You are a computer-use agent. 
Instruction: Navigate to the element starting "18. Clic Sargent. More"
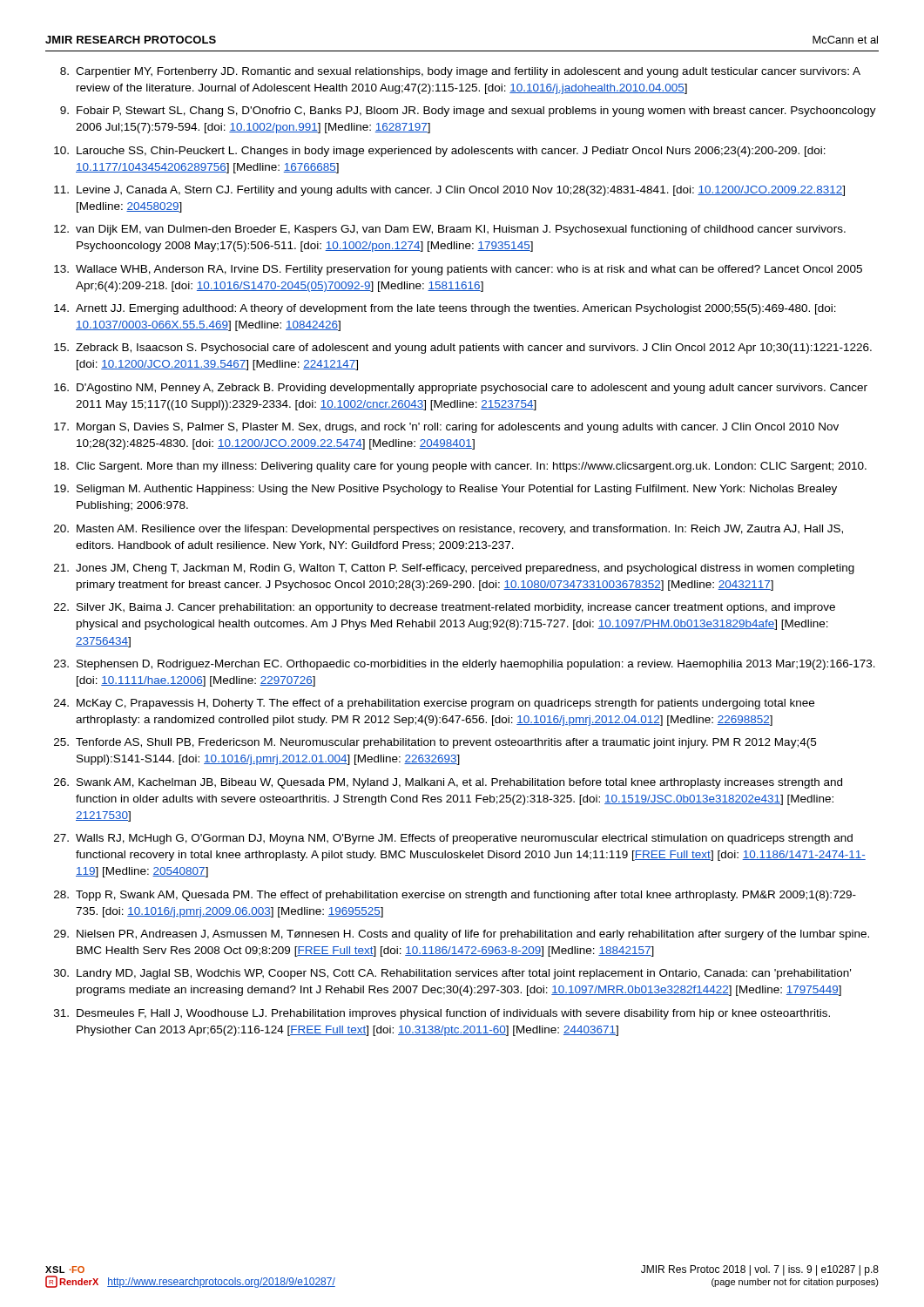[x=462, y=466]
